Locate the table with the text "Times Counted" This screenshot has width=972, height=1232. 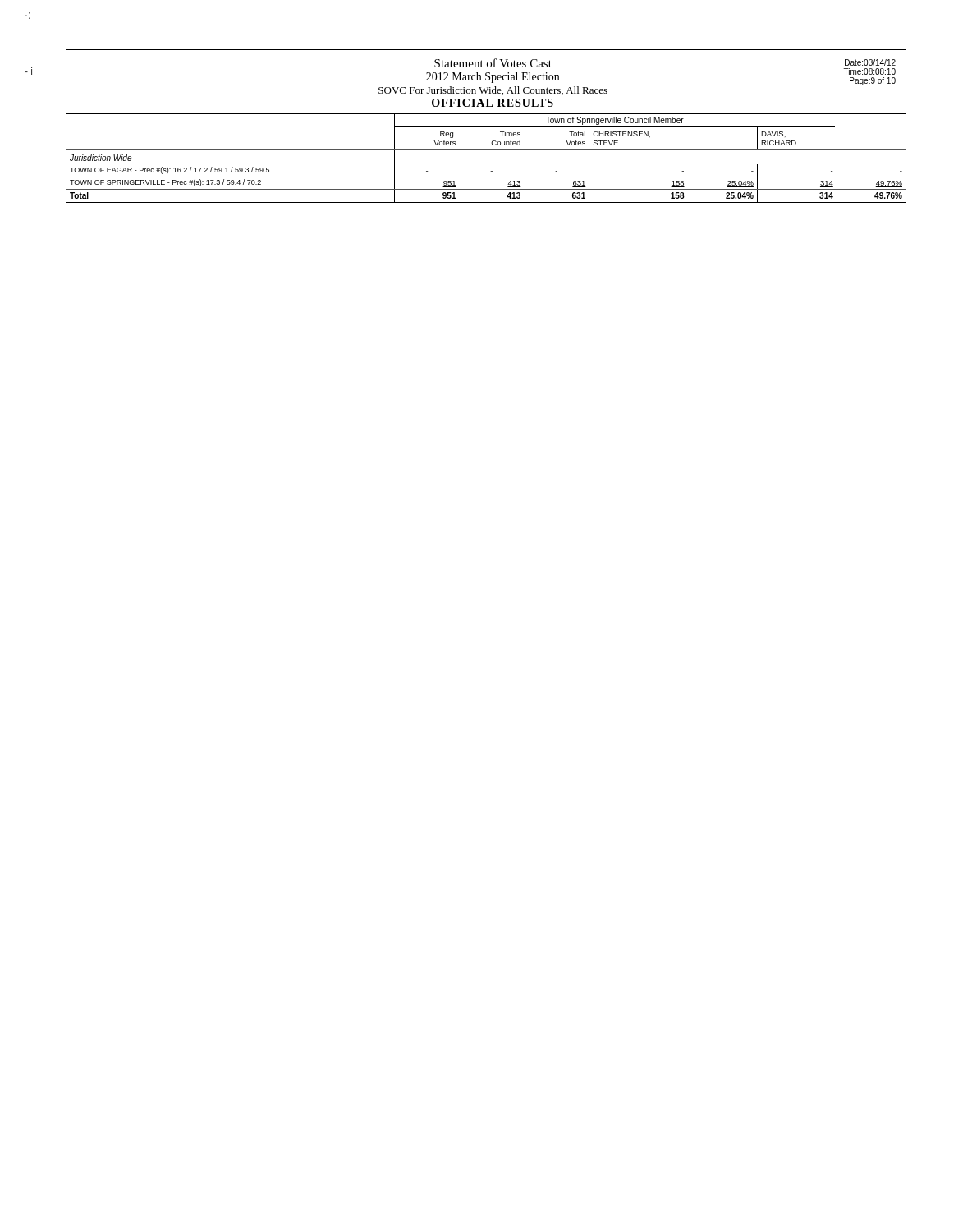pyautogui.click(x=486, y=158)
